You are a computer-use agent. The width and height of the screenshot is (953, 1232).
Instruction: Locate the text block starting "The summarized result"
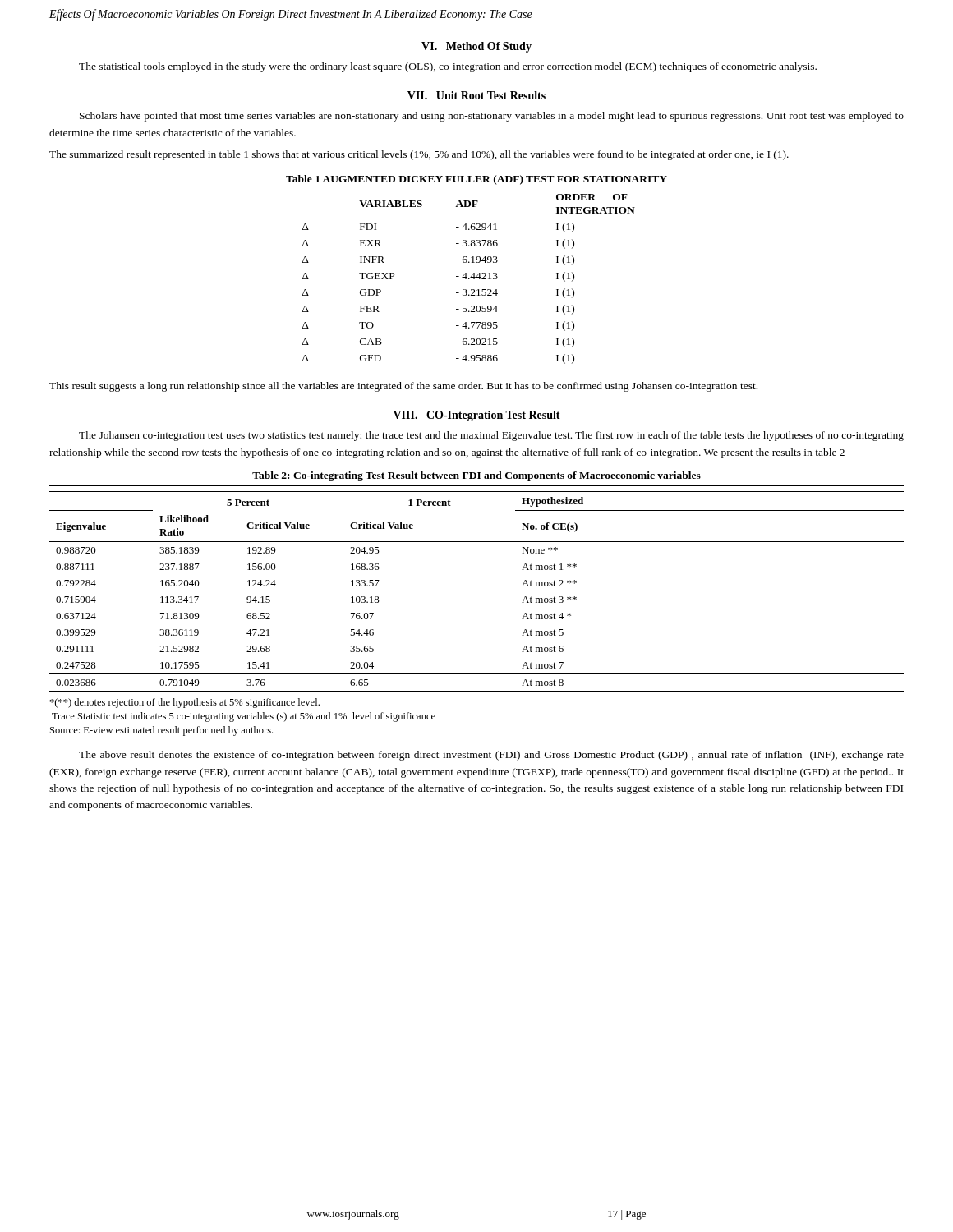pyautogui.click(x=419, y=154)
